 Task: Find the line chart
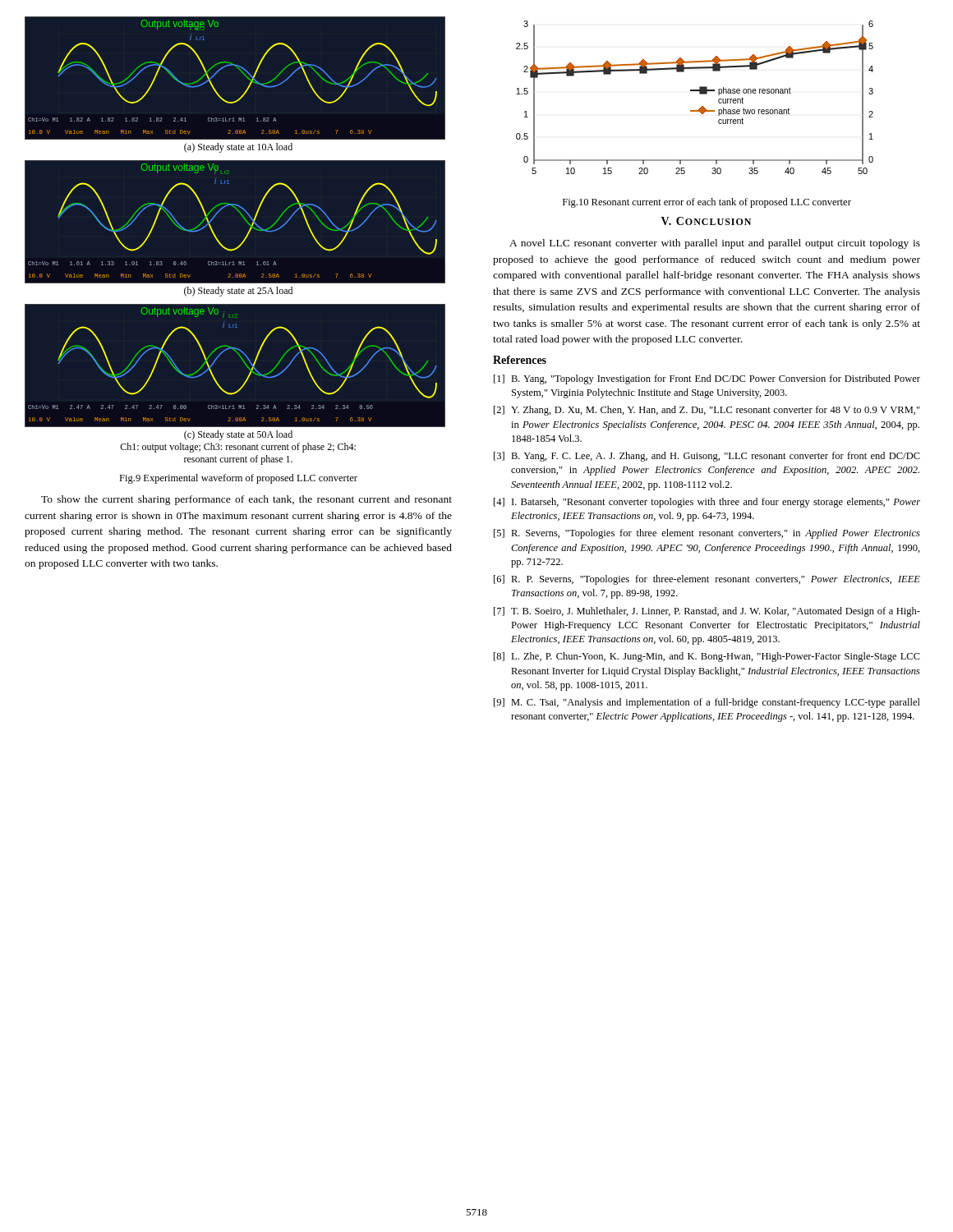(707, 105)
